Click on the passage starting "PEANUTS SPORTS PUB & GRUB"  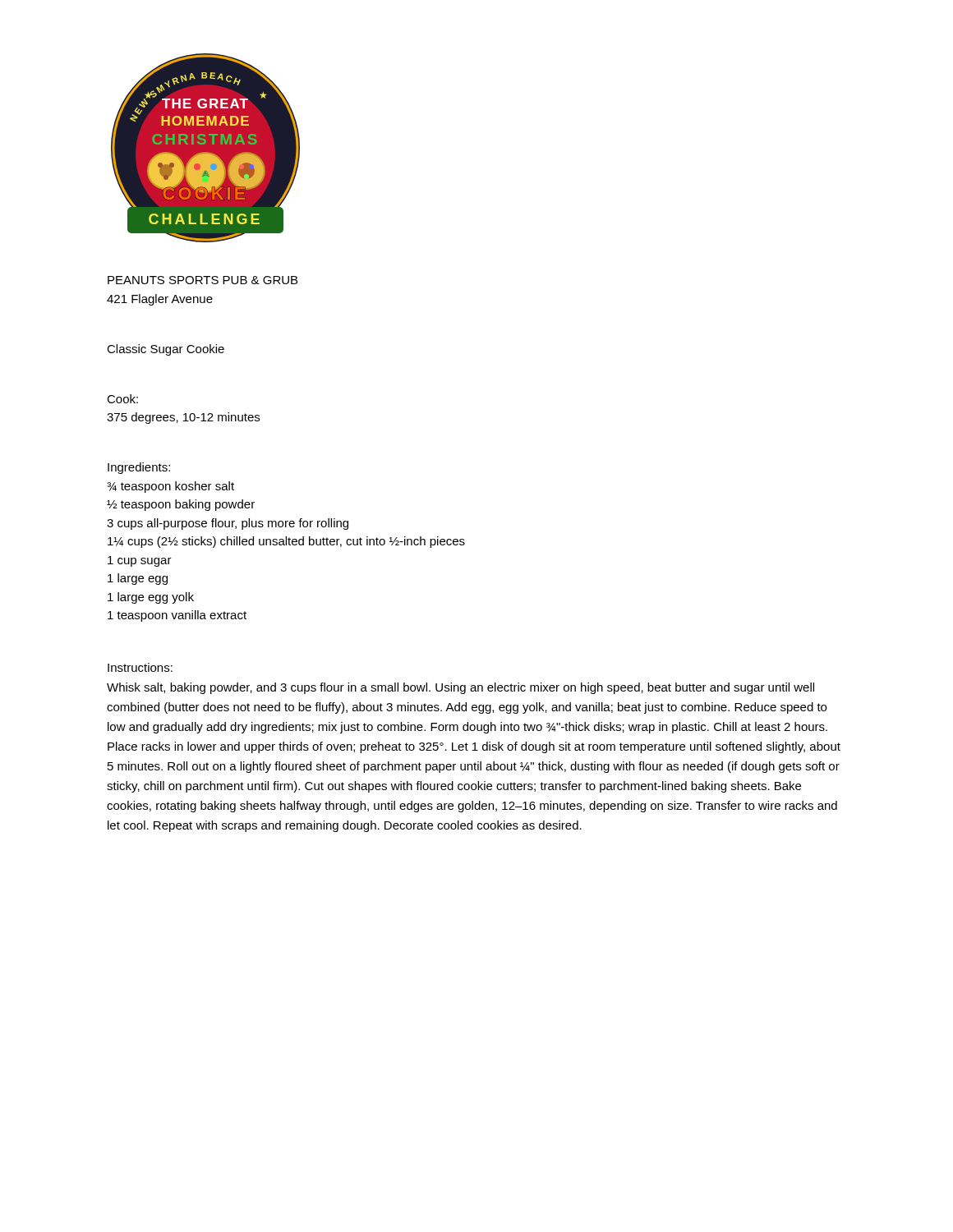203,289
